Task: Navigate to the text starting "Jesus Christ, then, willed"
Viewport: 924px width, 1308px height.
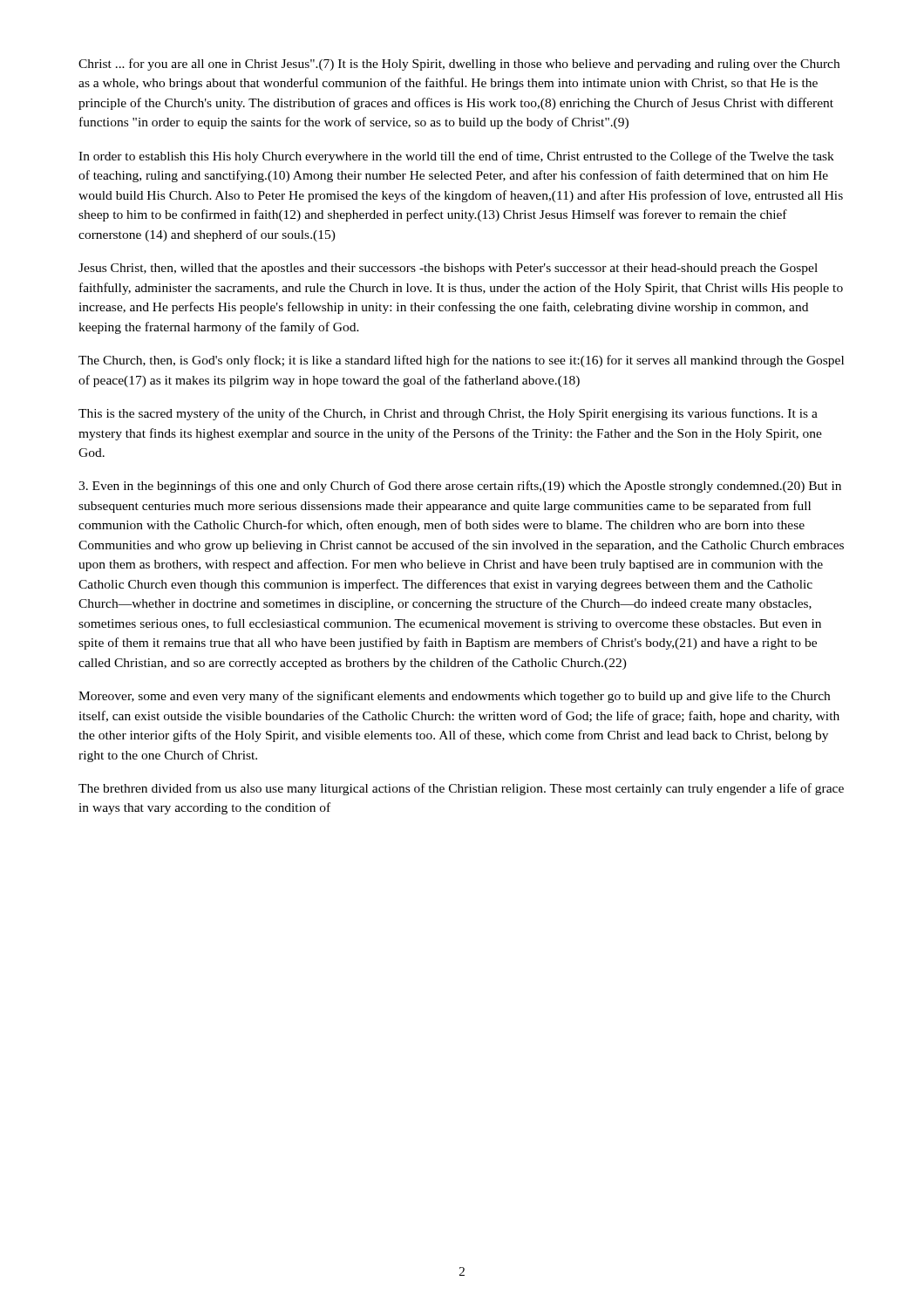Action: 461,297
